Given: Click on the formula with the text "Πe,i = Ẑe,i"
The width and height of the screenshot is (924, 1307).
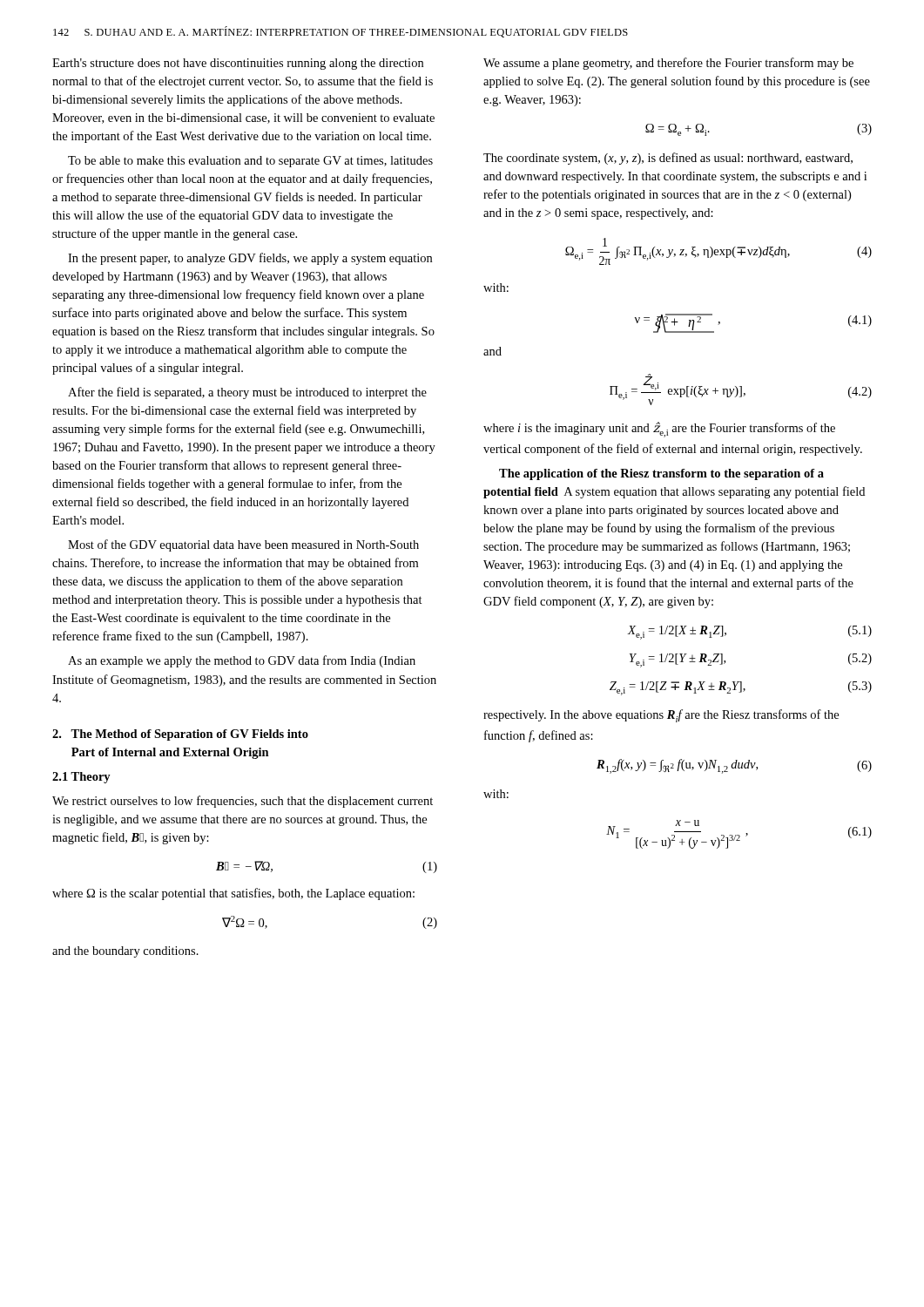Looking at the screenshot, I should (x=740, y=391).
